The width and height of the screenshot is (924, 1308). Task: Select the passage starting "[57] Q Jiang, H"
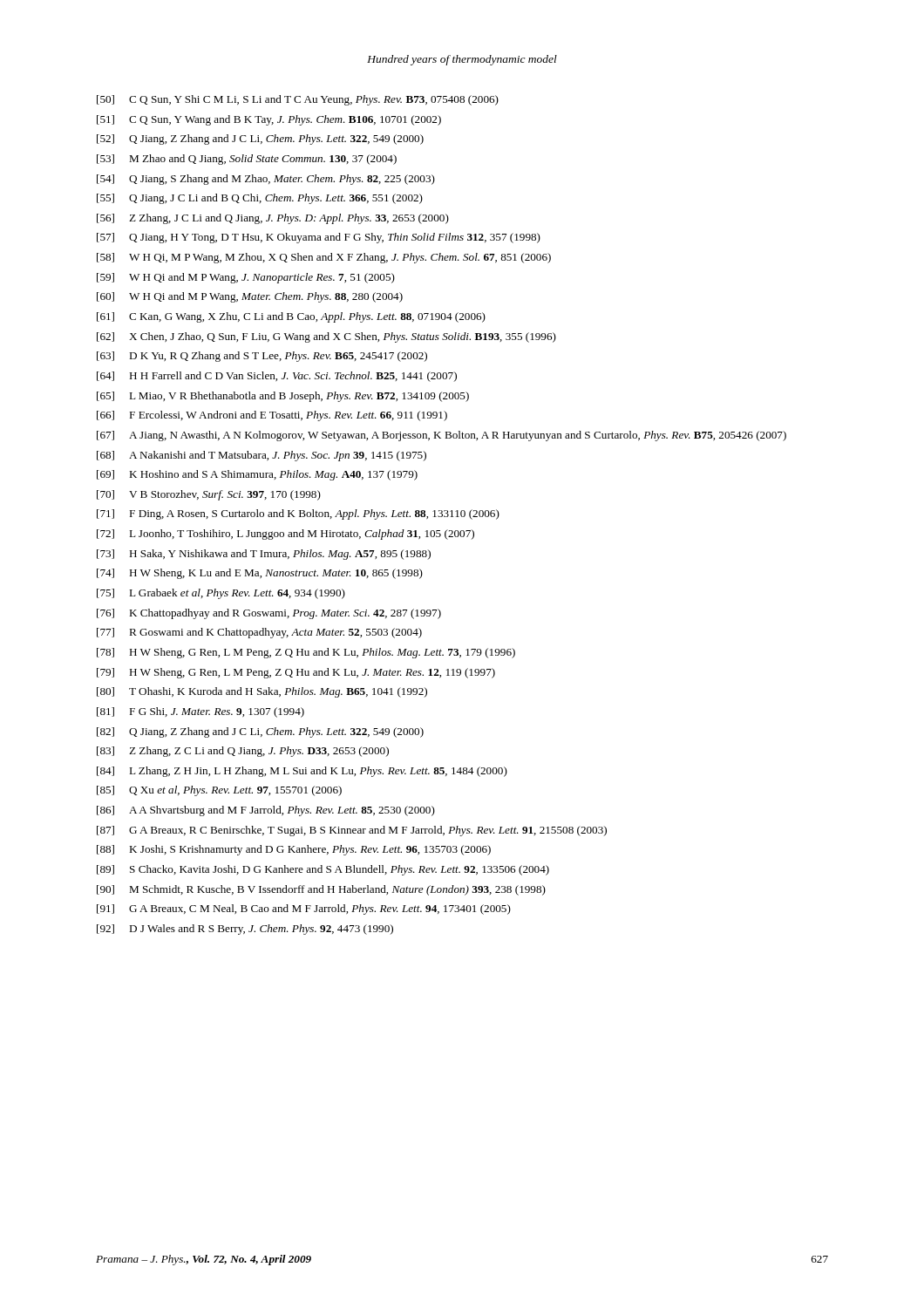click(462, 237)
